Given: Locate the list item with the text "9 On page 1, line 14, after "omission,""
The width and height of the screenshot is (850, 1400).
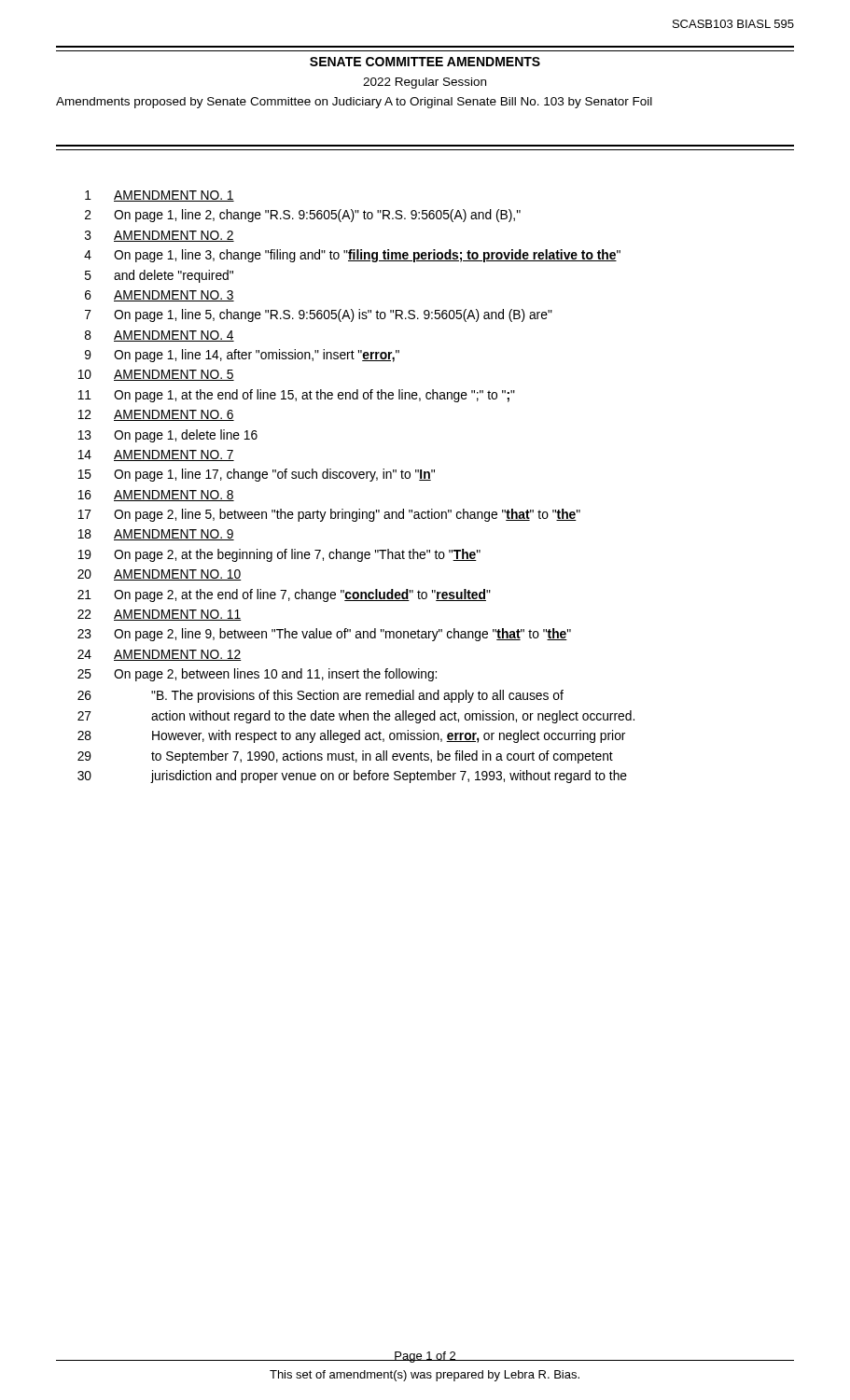Looking at the screenshot, I should tap(242, 356).
